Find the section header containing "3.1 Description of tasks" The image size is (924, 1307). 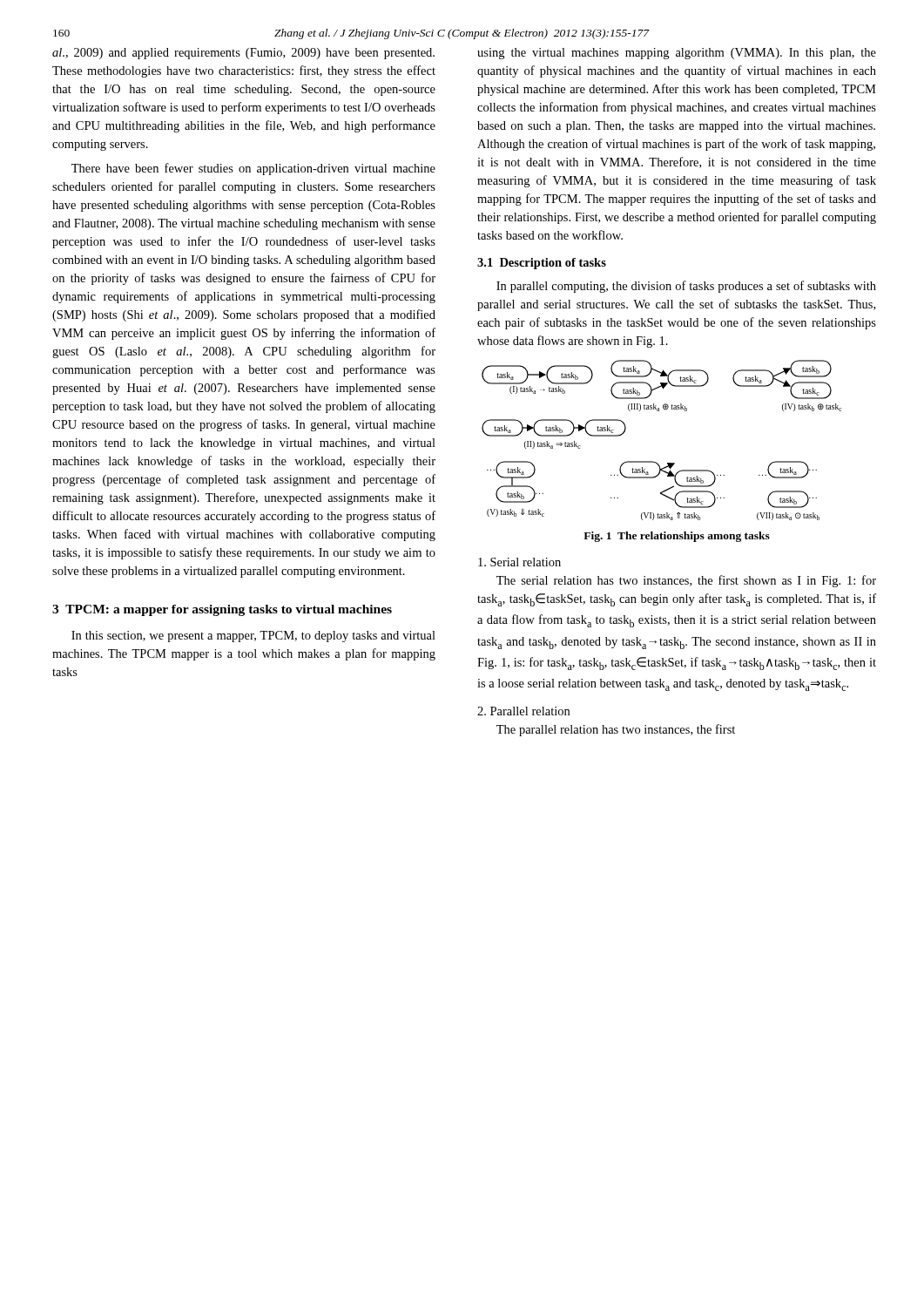tap(542, 264)
